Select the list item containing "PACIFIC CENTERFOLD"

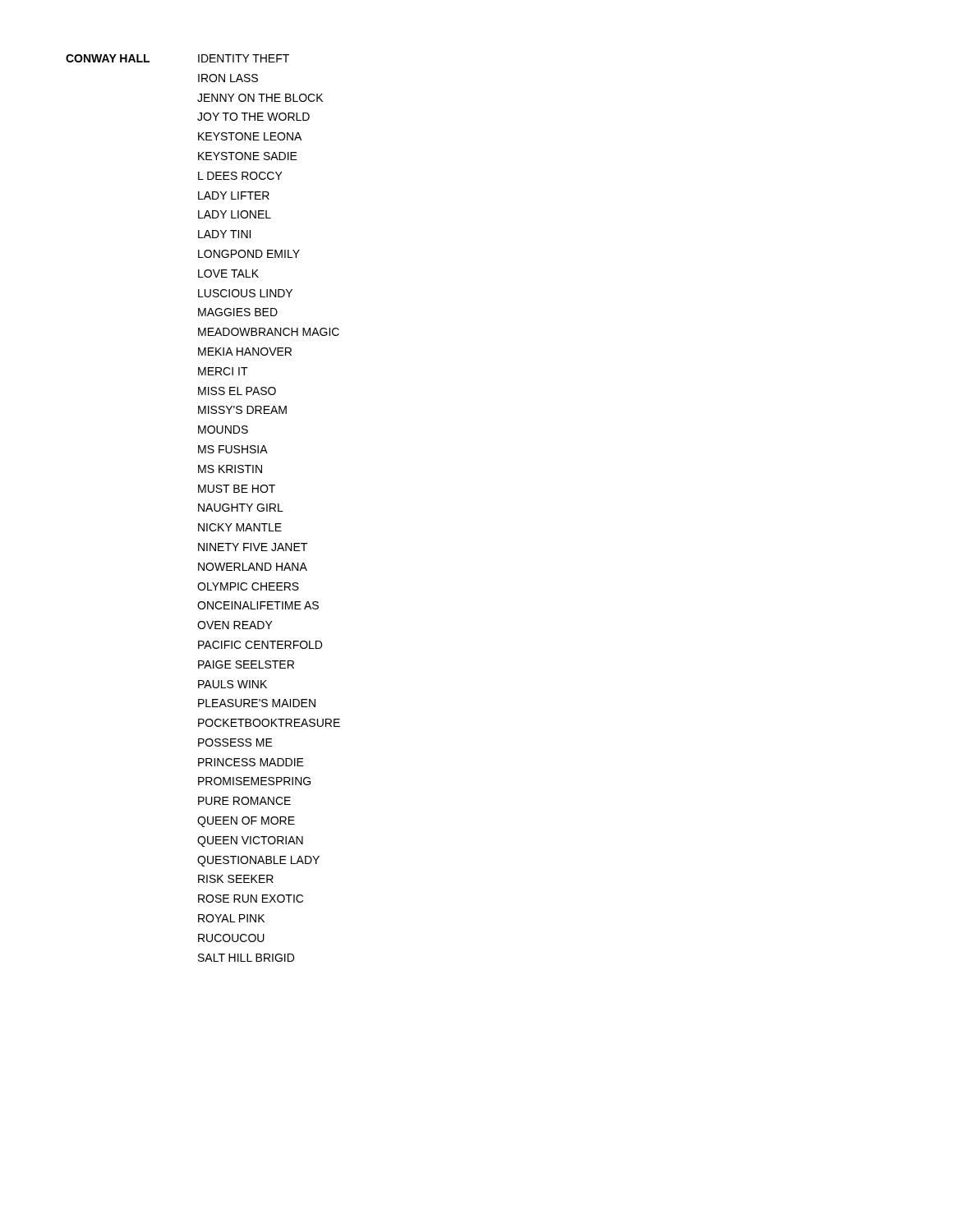pos(260,645)
